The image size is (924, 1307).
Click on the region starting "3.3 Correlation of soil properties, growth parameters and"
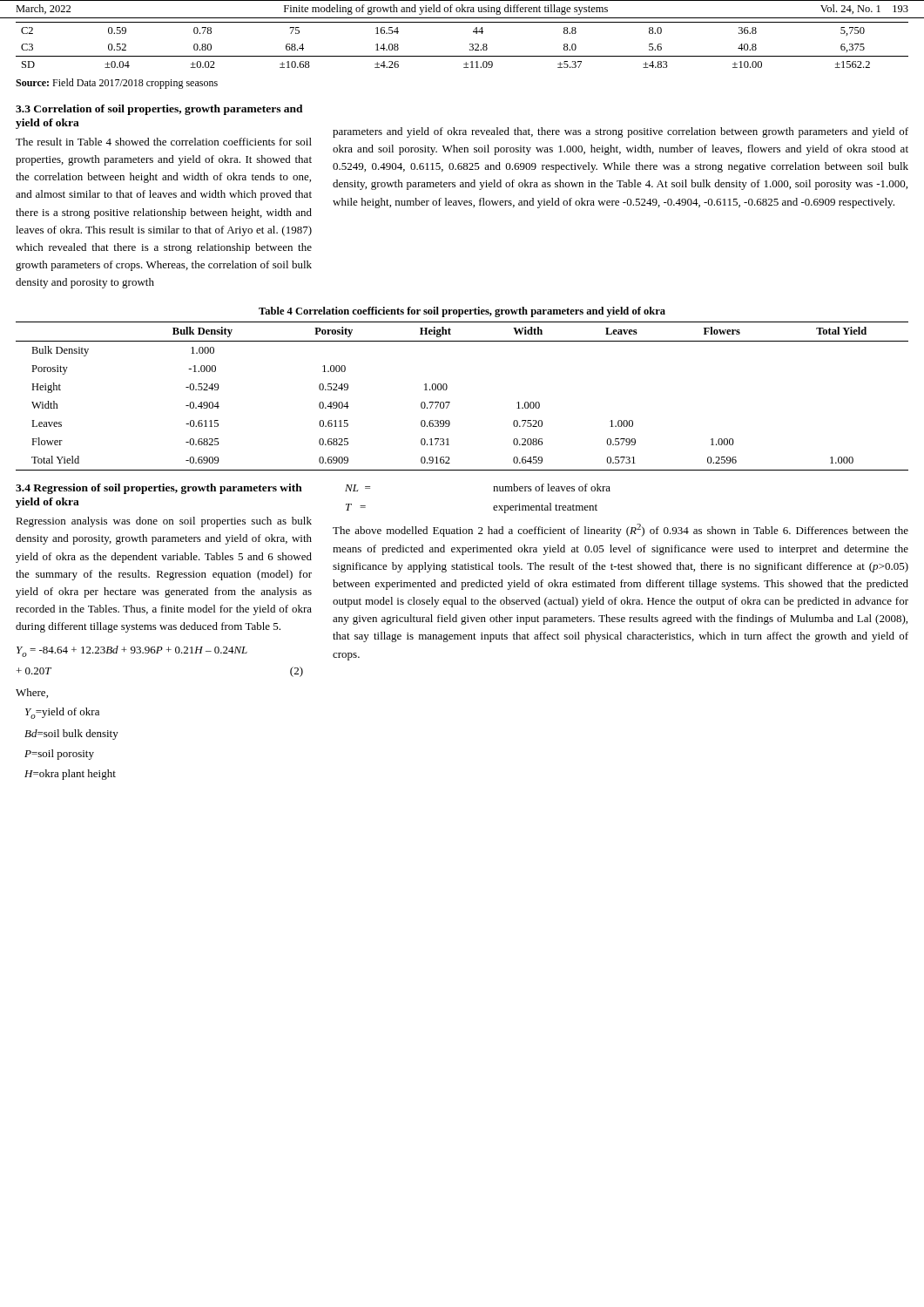[x=159, y=115]
